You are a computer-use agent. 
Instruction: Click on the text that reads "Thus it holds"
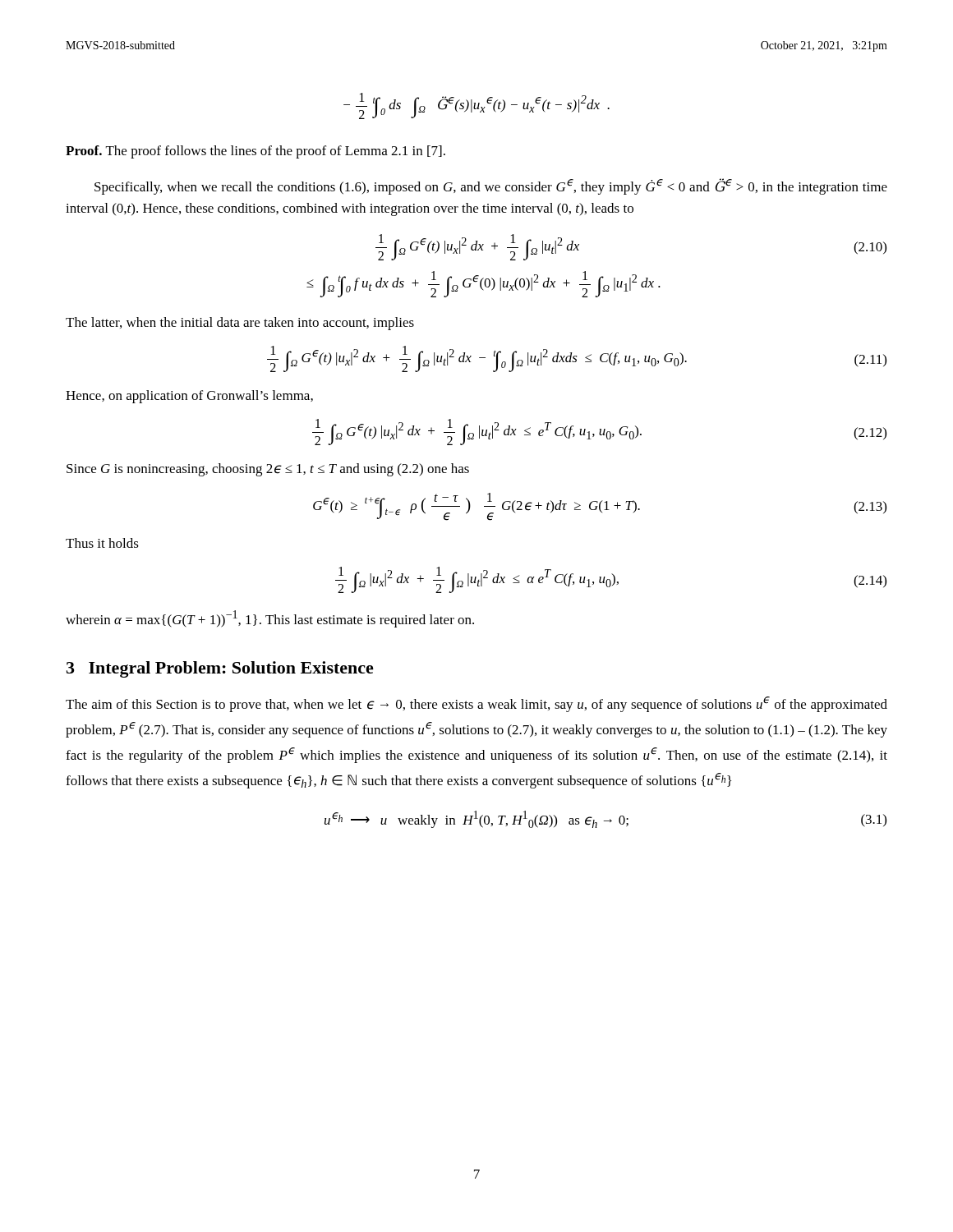pyautogui.click(x=102, y=543)
